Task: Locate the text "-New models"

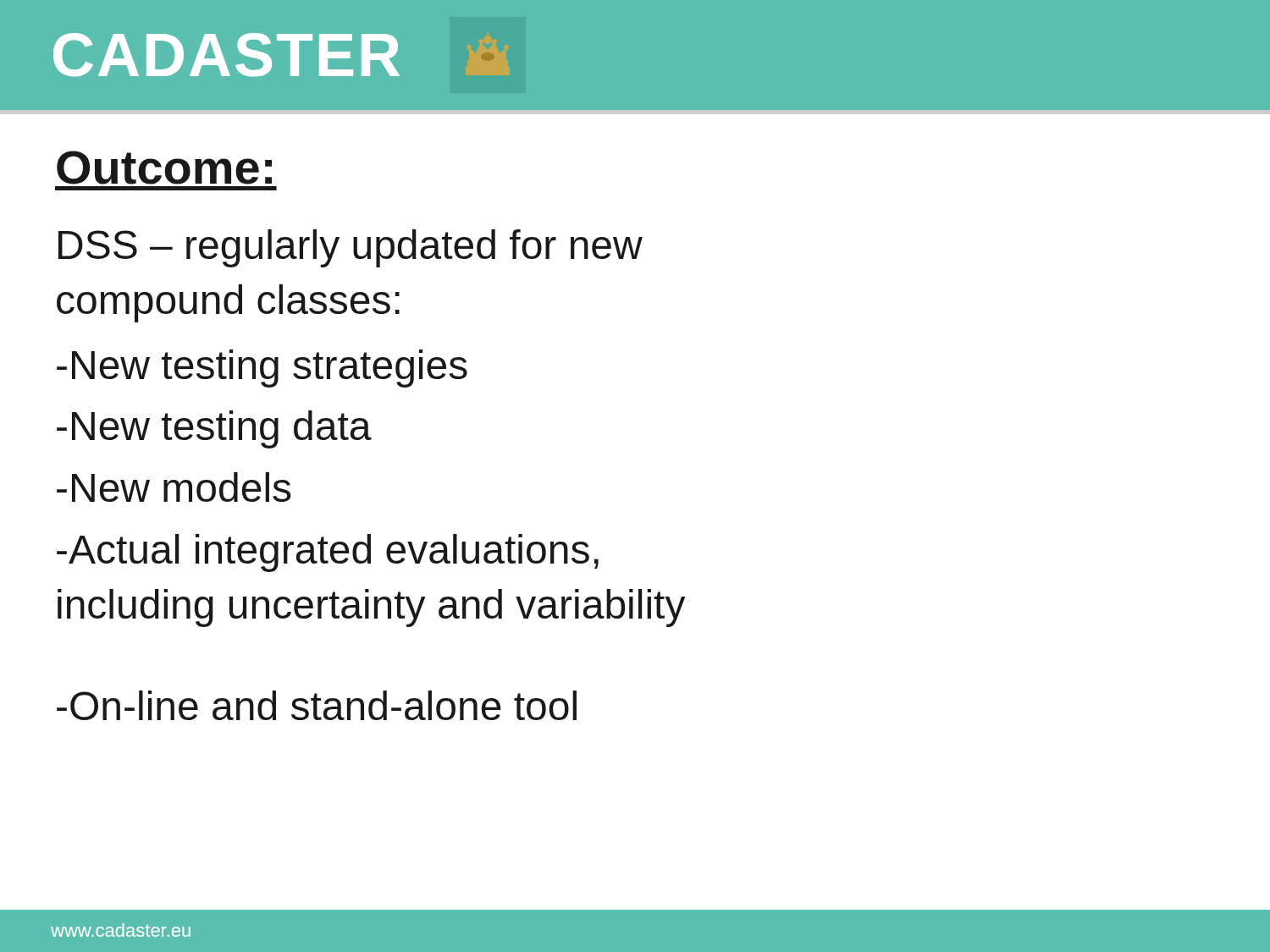Action: click(x=174, y=488)
